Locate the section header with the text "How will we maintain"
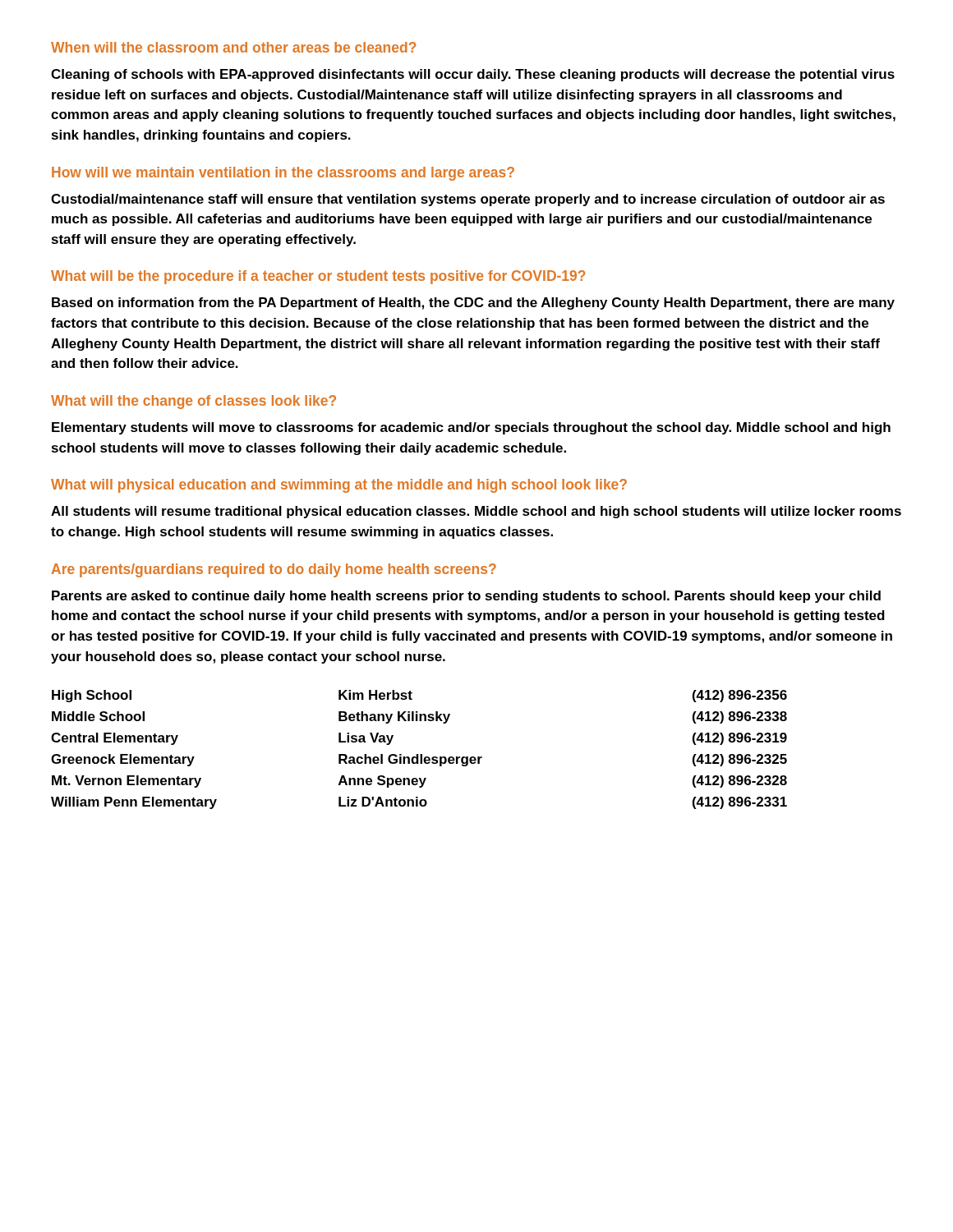This screenshot has height=1232, width=953. tap(283, 172)
